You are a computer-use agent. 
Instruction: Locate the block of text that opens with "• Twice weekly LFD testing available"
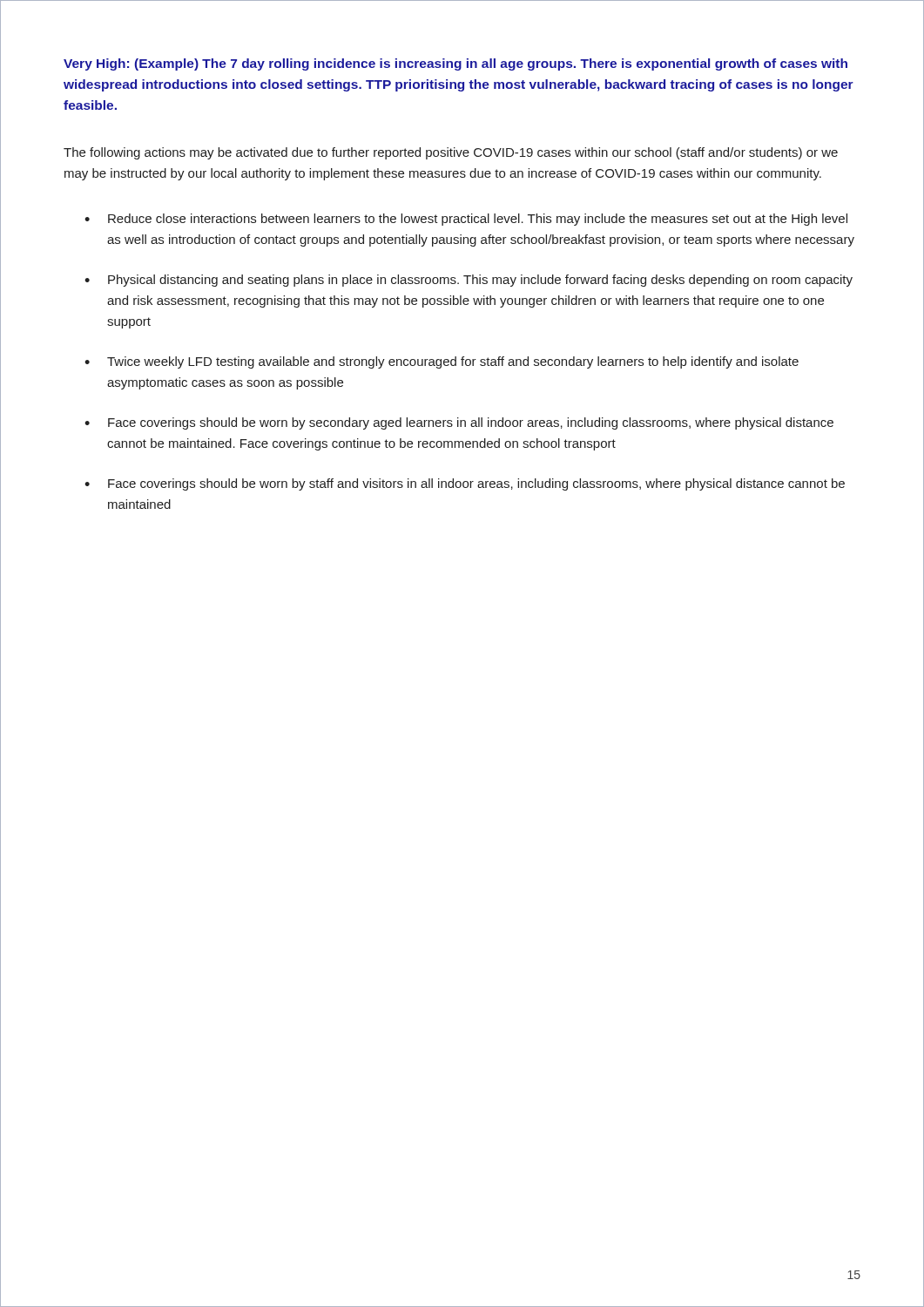pos(472,372)
